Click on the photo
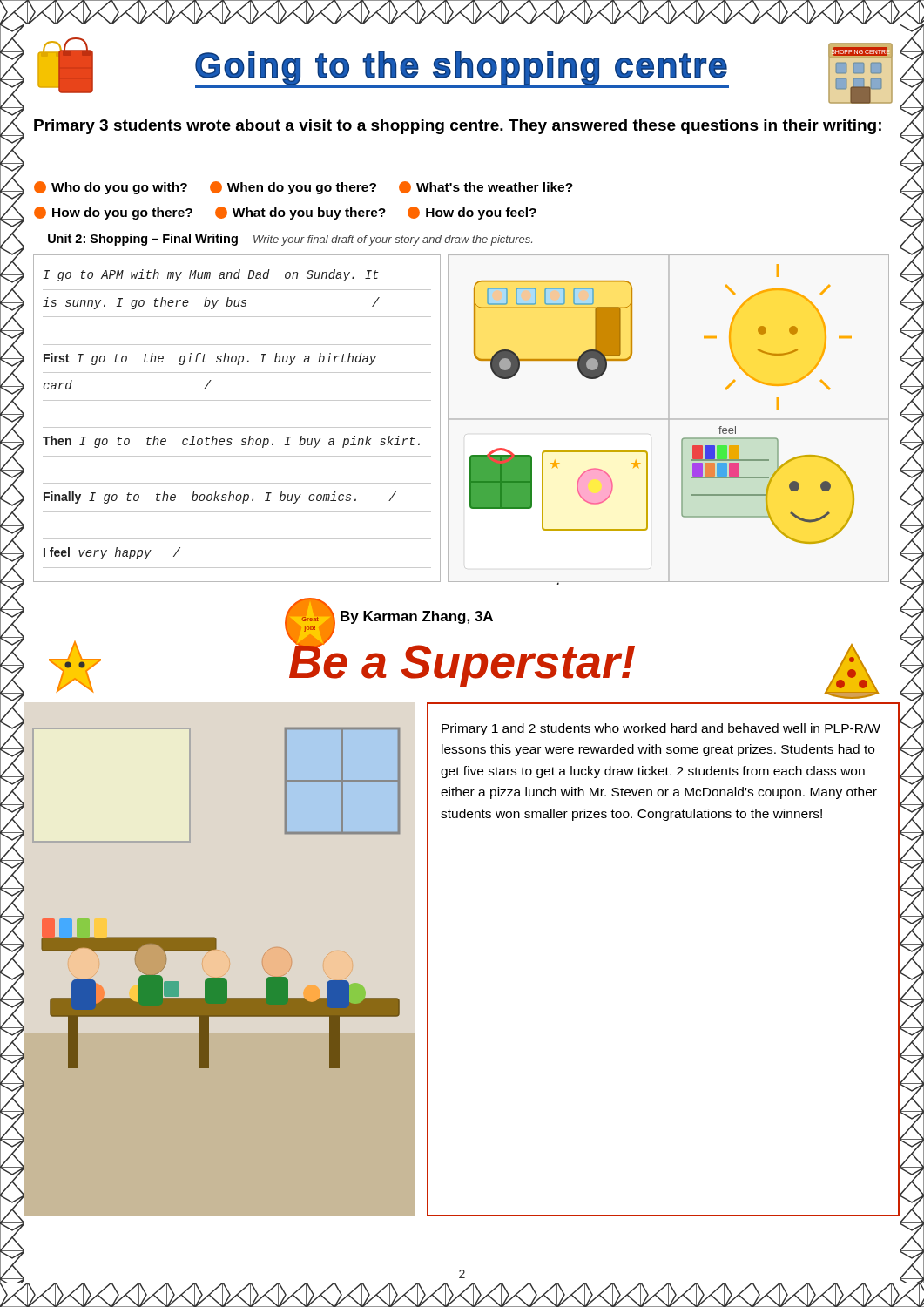924x1307 pixels. [x=219, y=959]
